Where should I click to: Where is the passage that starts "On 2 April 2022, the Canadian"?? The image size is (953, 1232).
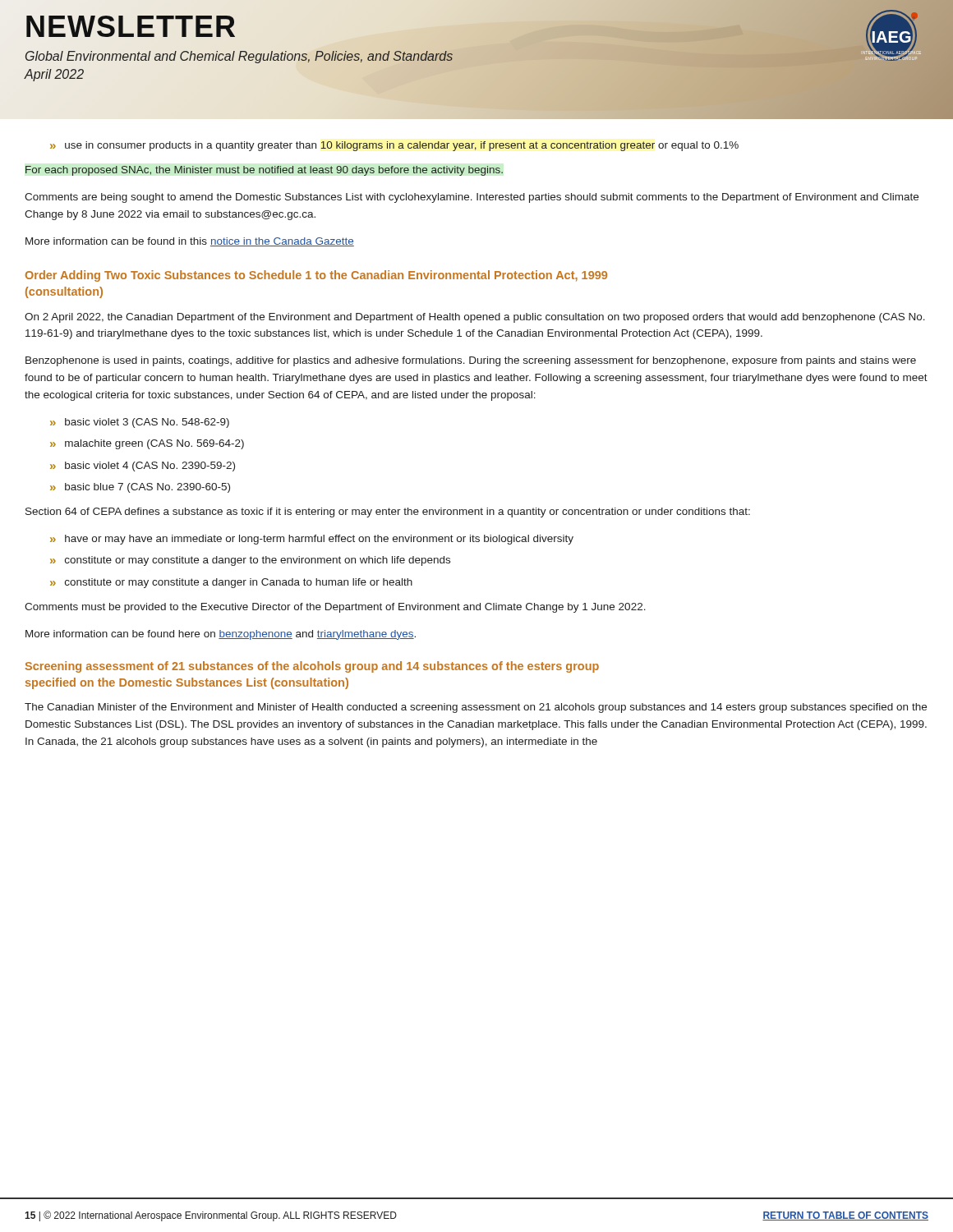[475, 325]
